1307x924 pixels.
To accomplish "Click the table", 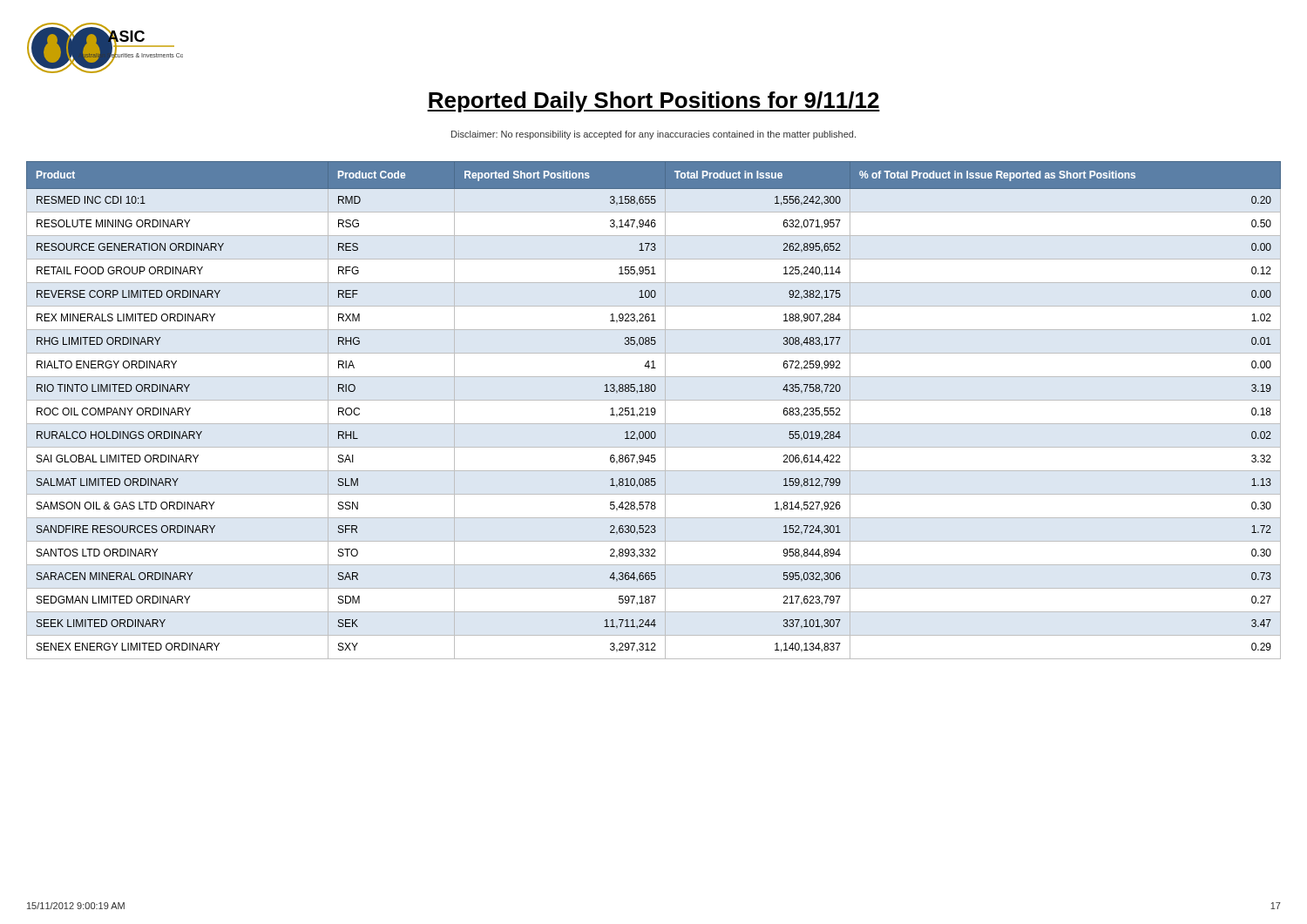I will tap(654, 410).
